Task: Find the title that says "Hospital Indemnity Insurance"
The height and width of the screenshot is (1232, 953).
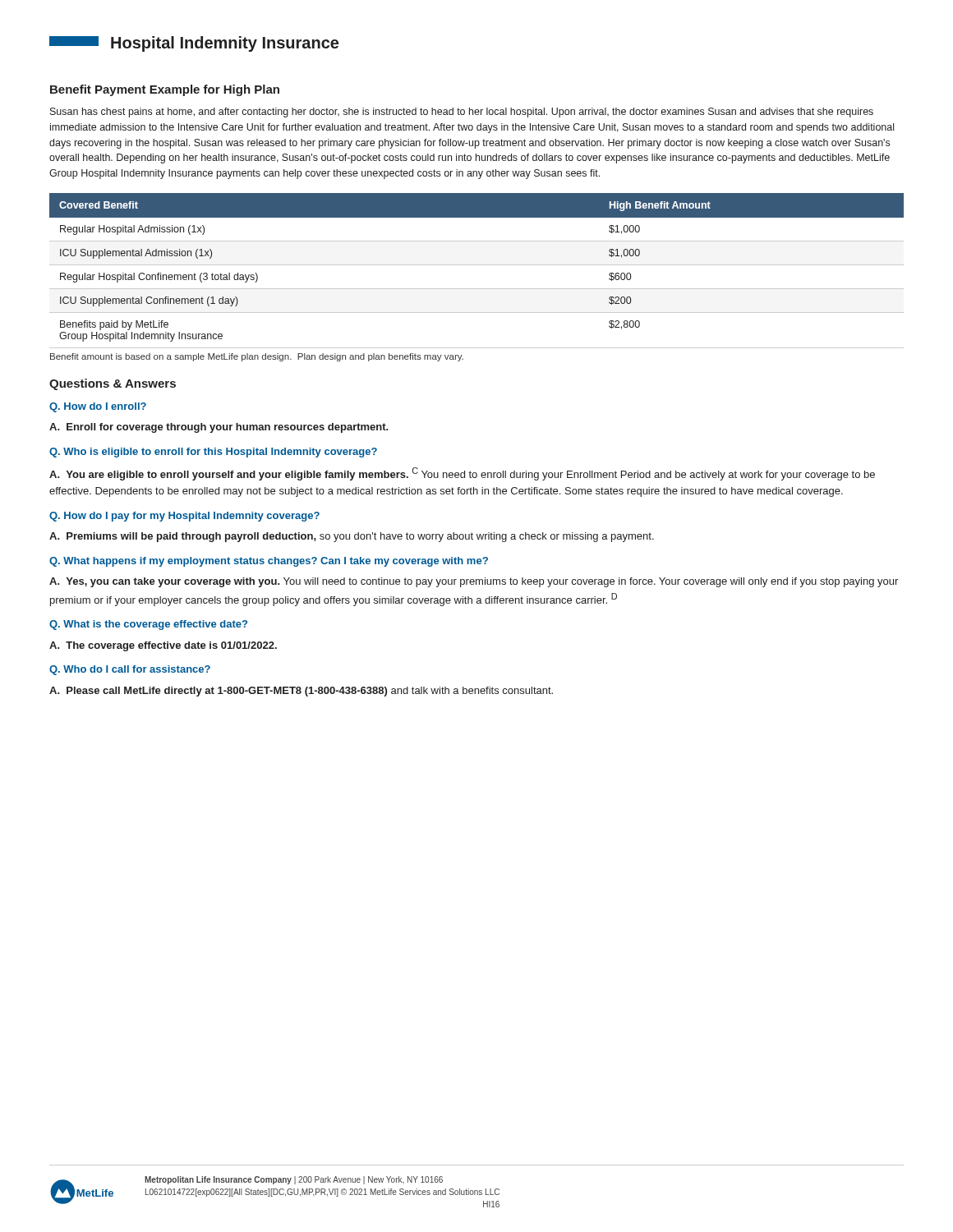Action: (x=194, y=43)
